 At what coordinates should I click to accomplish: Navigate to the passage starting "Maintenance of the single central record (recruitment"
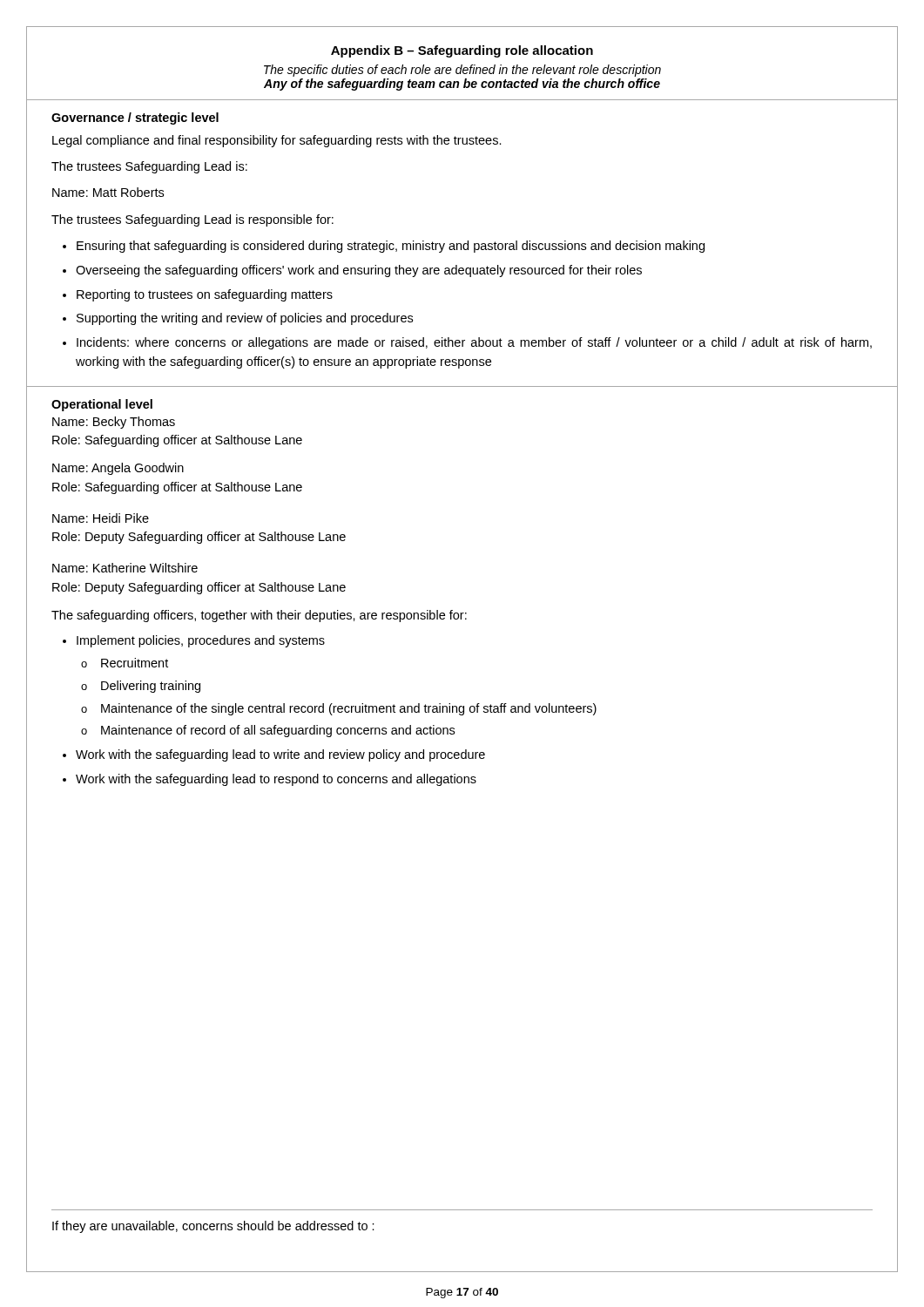(x=349, y=708)
